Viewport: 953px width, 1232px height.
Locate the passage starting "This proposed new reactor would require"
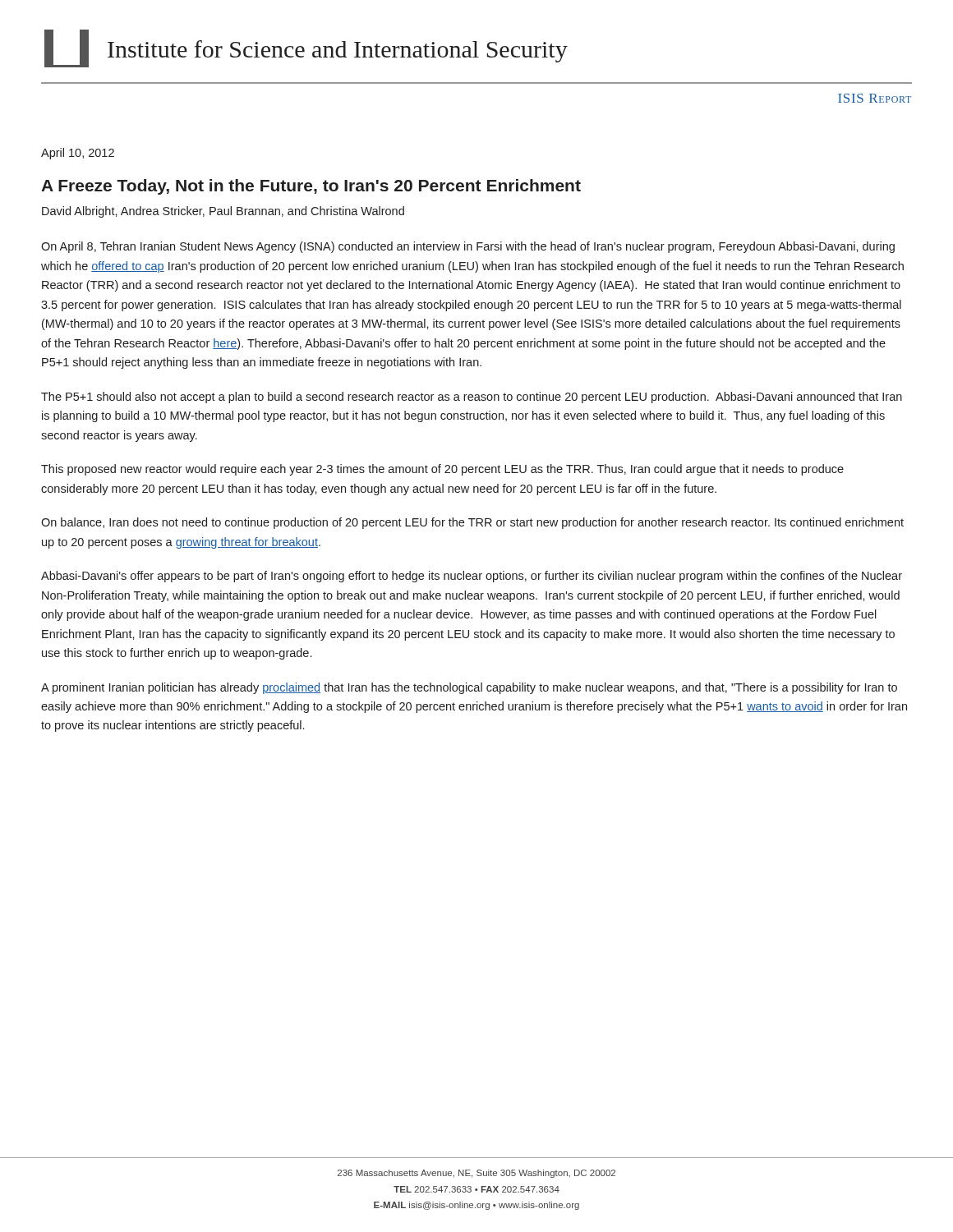tap(442, 479)
